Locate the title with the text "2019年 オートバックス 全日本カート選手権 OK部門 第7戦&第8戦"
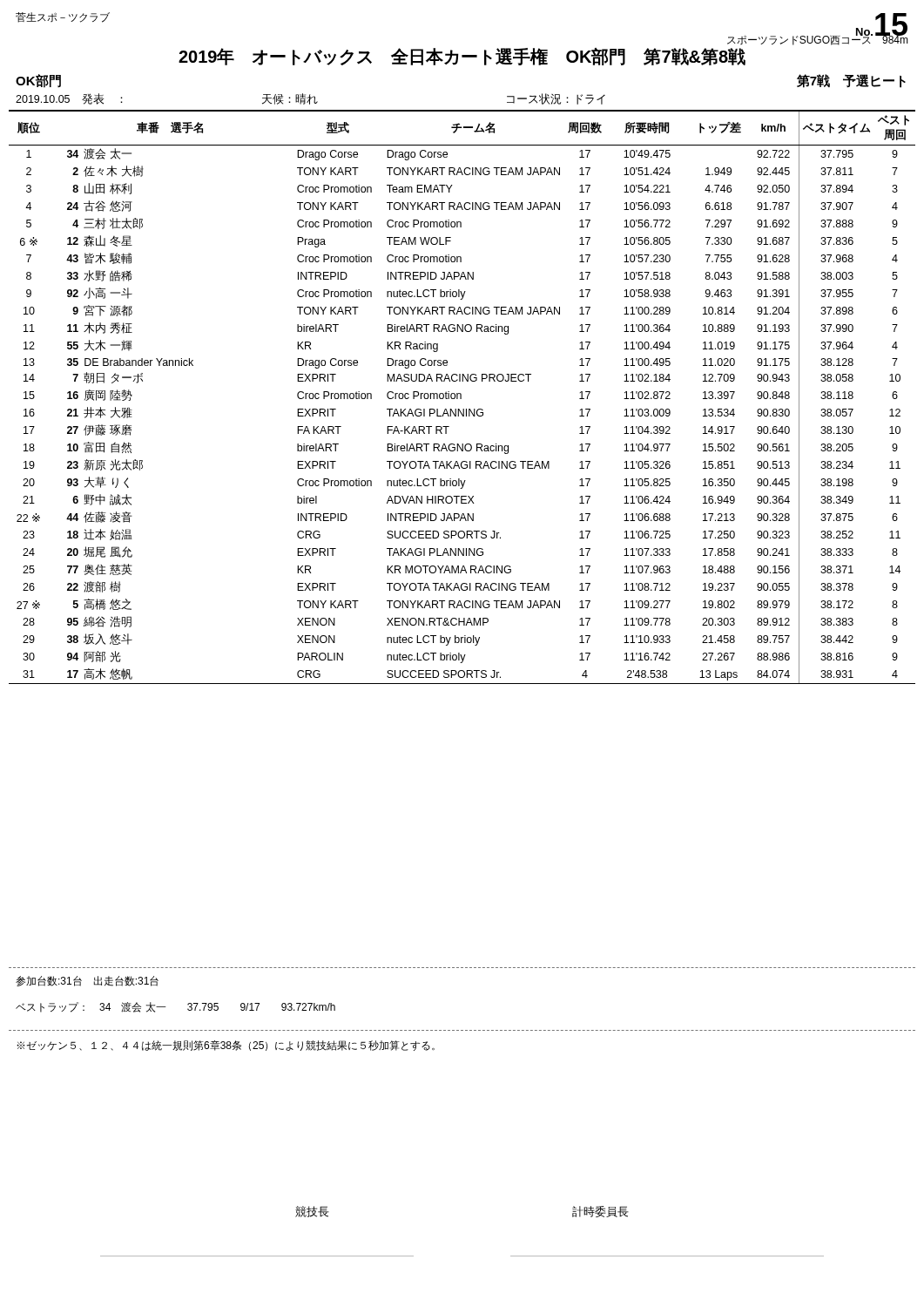The height and width of the screenshot is (1307, 924). pos(462,57)
